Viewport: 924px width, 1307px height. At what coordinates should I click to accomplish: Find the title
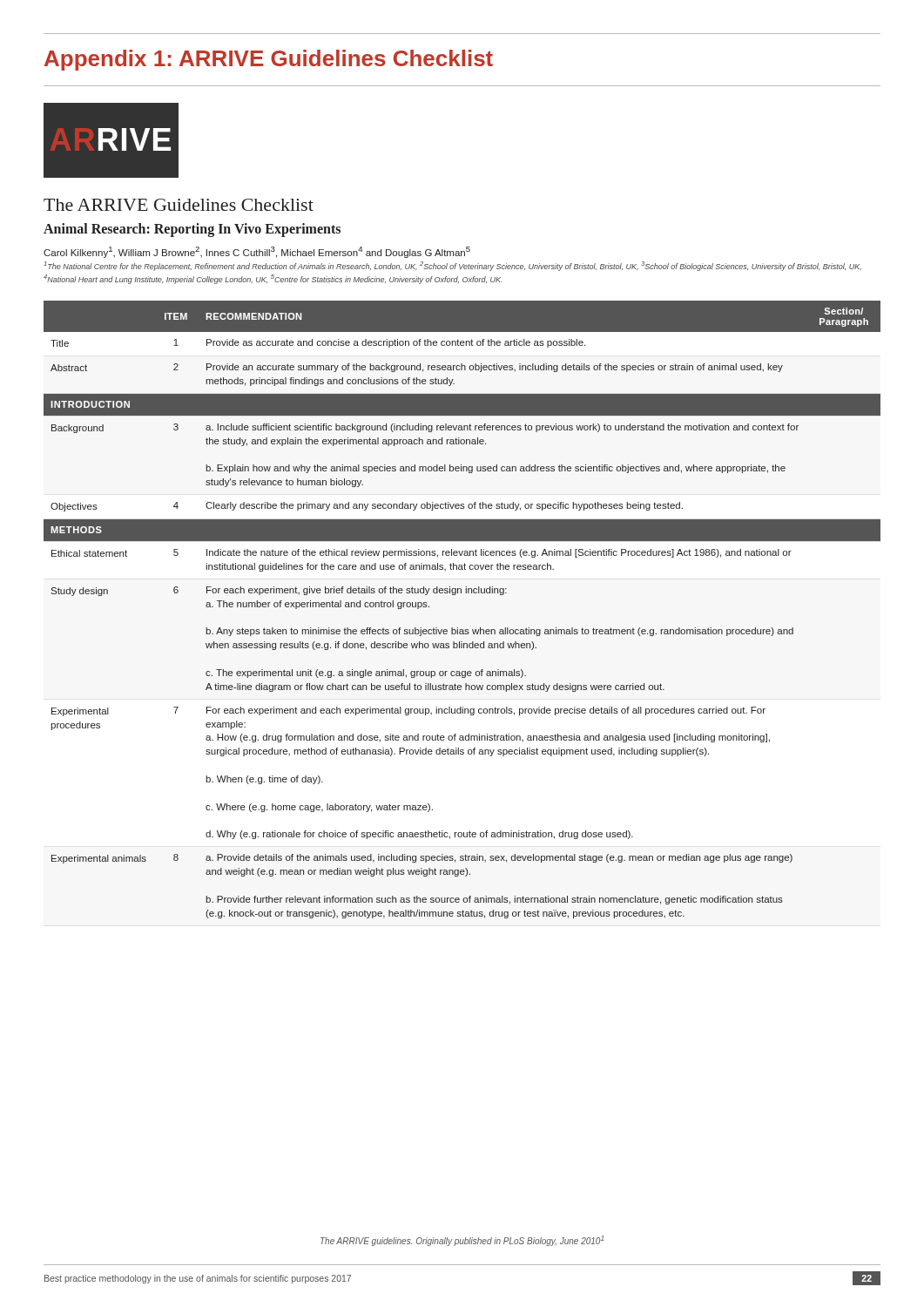pos(178,204)
